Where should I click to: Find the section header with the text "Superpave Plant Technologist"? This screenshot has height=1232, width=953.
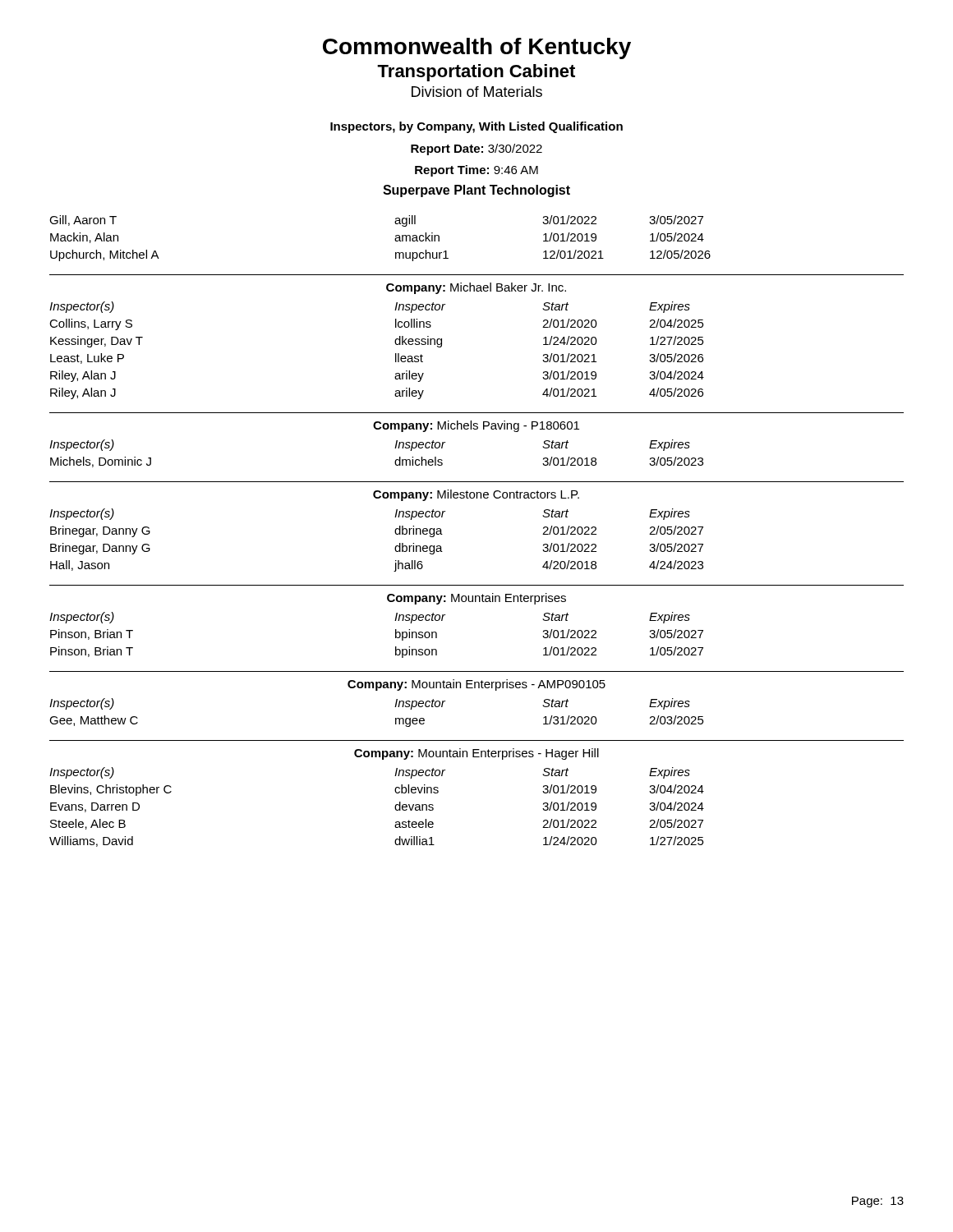coord(476,190)
